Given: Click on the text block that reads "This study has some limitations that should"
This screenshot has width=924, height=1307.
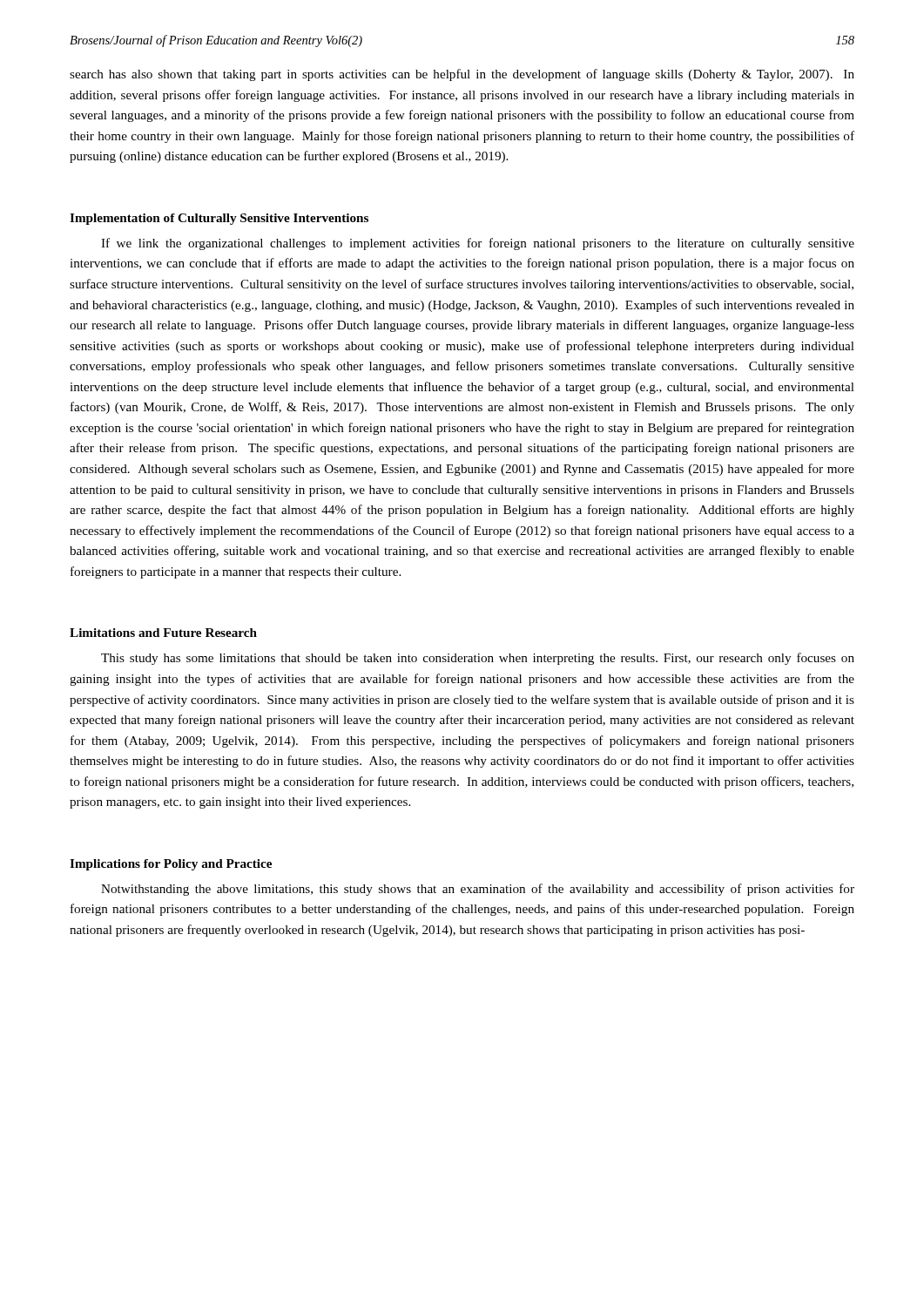Looking at the screenshot, I should (462, 730).
